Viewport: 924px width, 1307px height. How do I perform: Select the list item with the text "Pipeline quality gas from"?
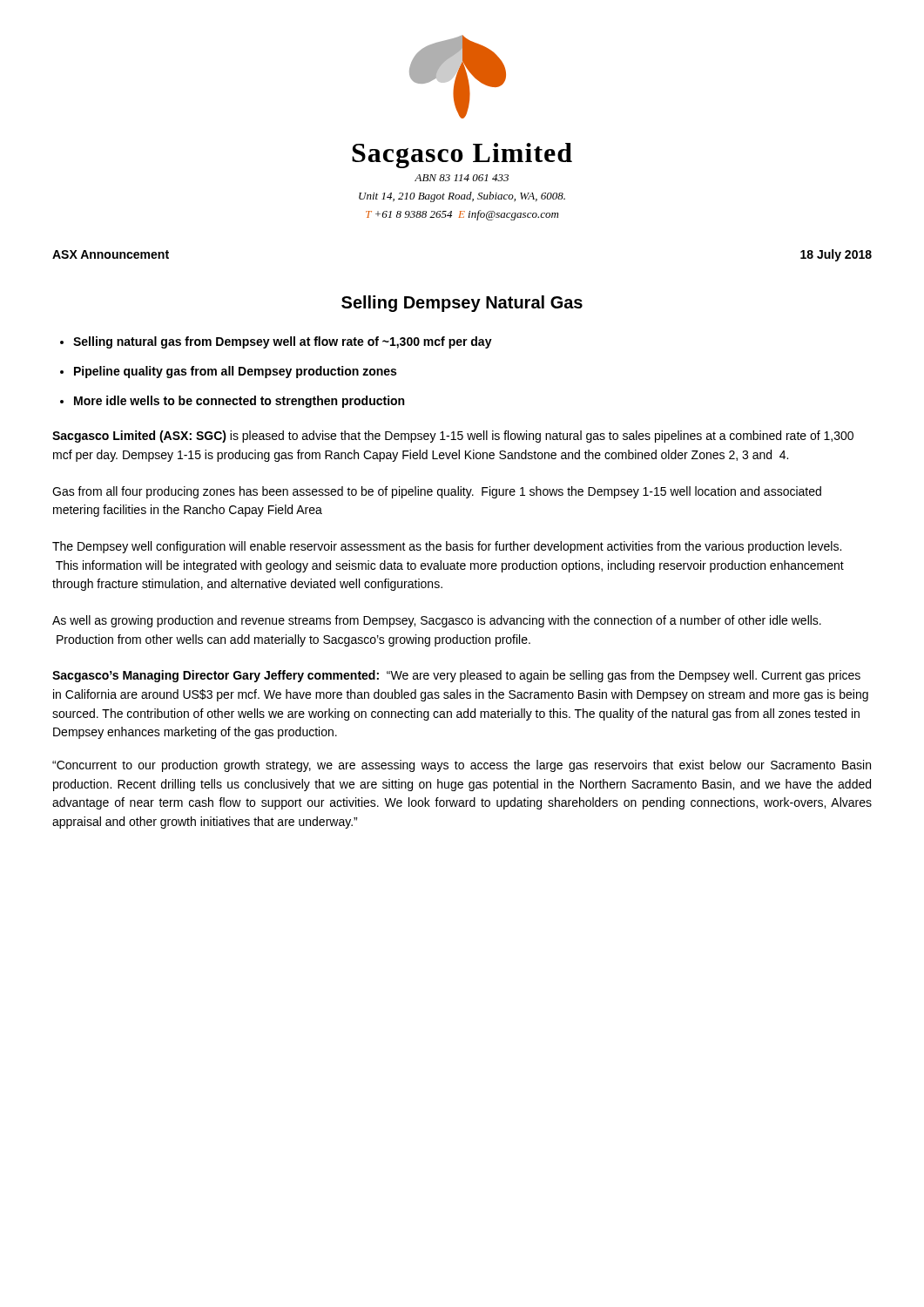tap(235, 371)
